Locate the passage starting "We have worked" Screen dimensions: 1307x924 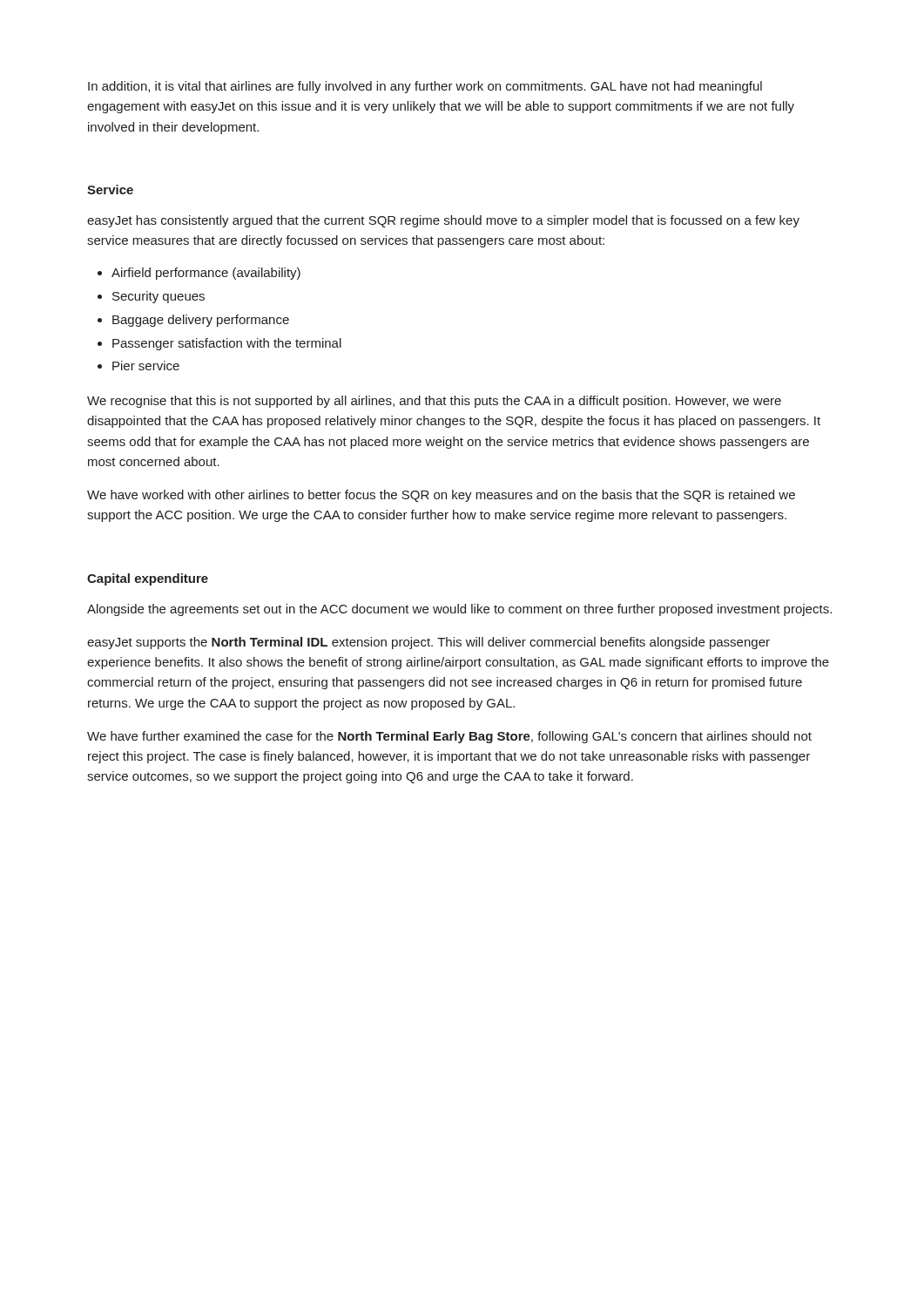(462, 505)
